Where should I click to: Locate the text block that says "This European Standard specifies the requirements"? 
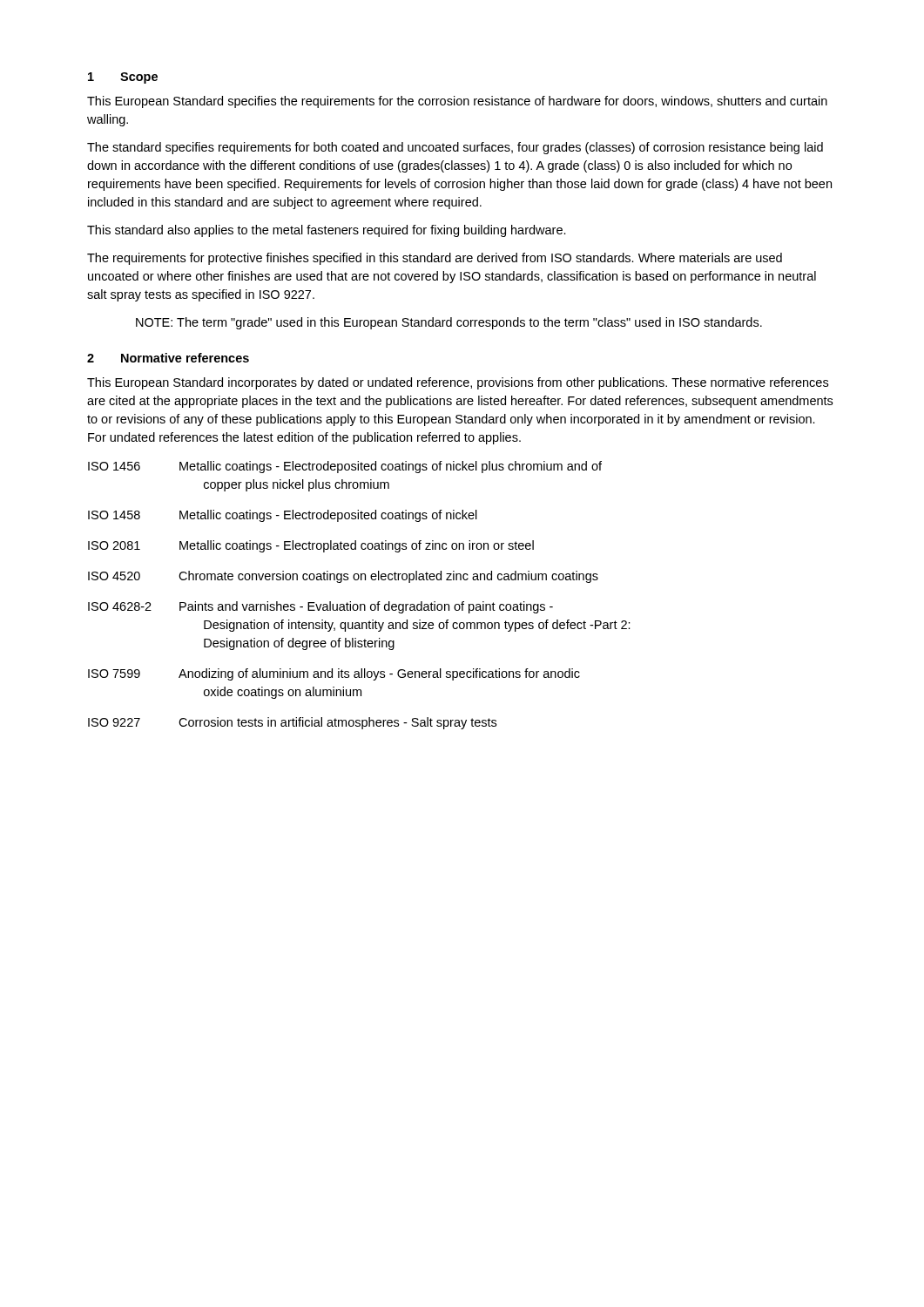pyautogui.click(x=457, y=110)
